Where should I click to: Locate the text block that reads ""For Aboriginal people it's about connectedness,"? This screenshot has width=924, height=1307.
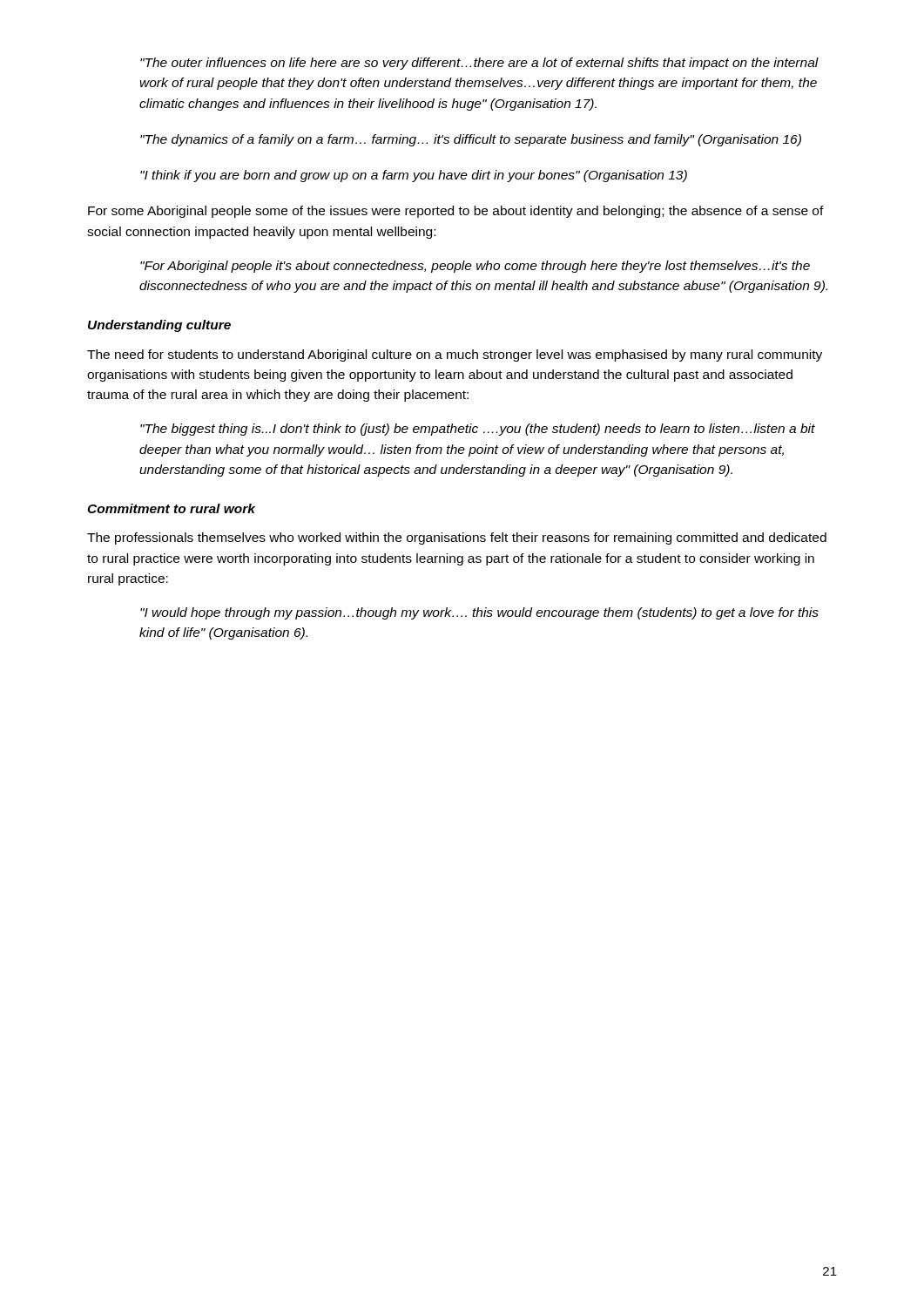click(484, 275)
